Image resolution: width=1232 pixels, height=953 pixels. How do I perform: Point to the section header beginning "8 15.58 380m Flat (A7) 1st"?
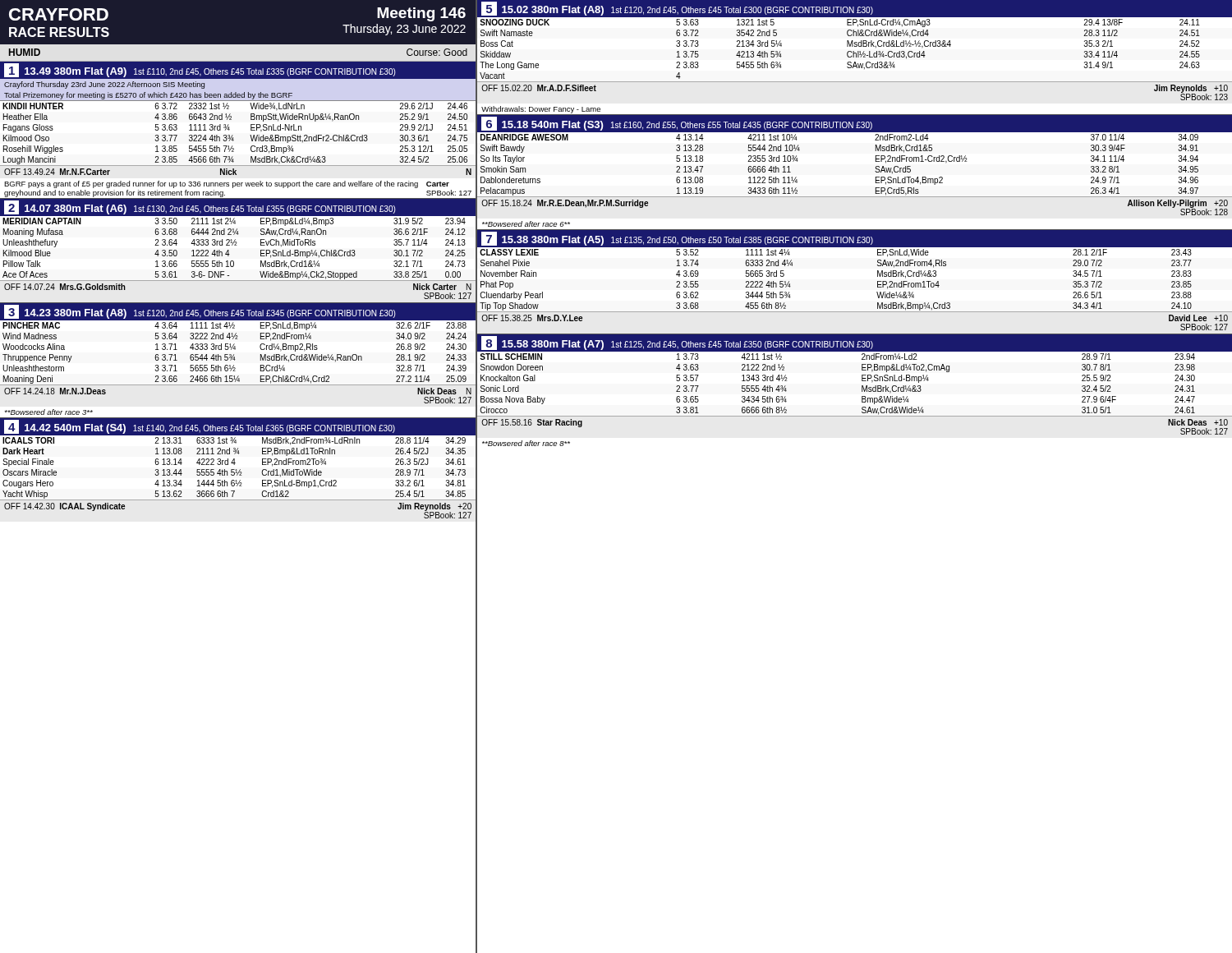click(677, 343)
